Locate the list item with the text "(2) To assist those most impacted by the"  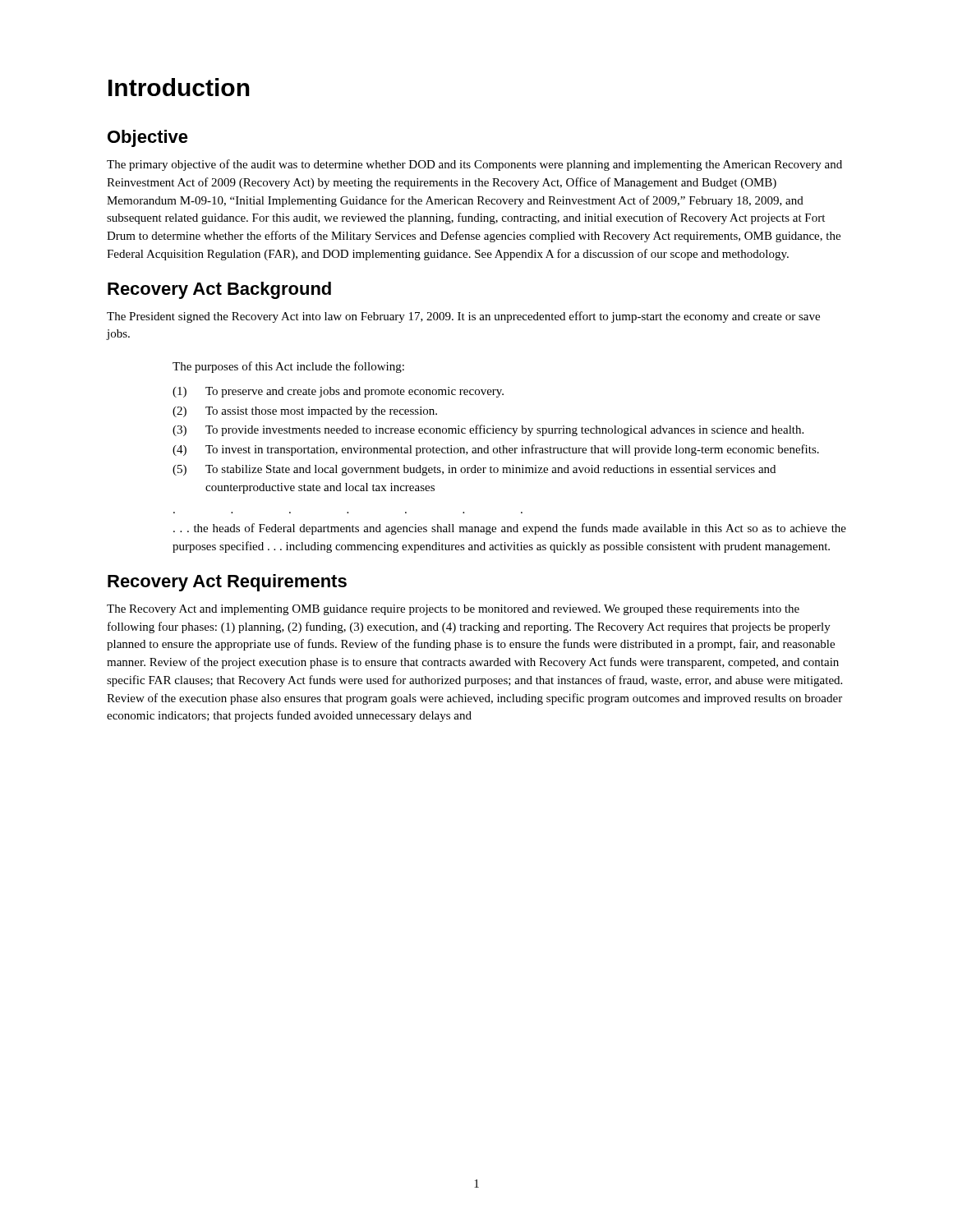(305, 412)
